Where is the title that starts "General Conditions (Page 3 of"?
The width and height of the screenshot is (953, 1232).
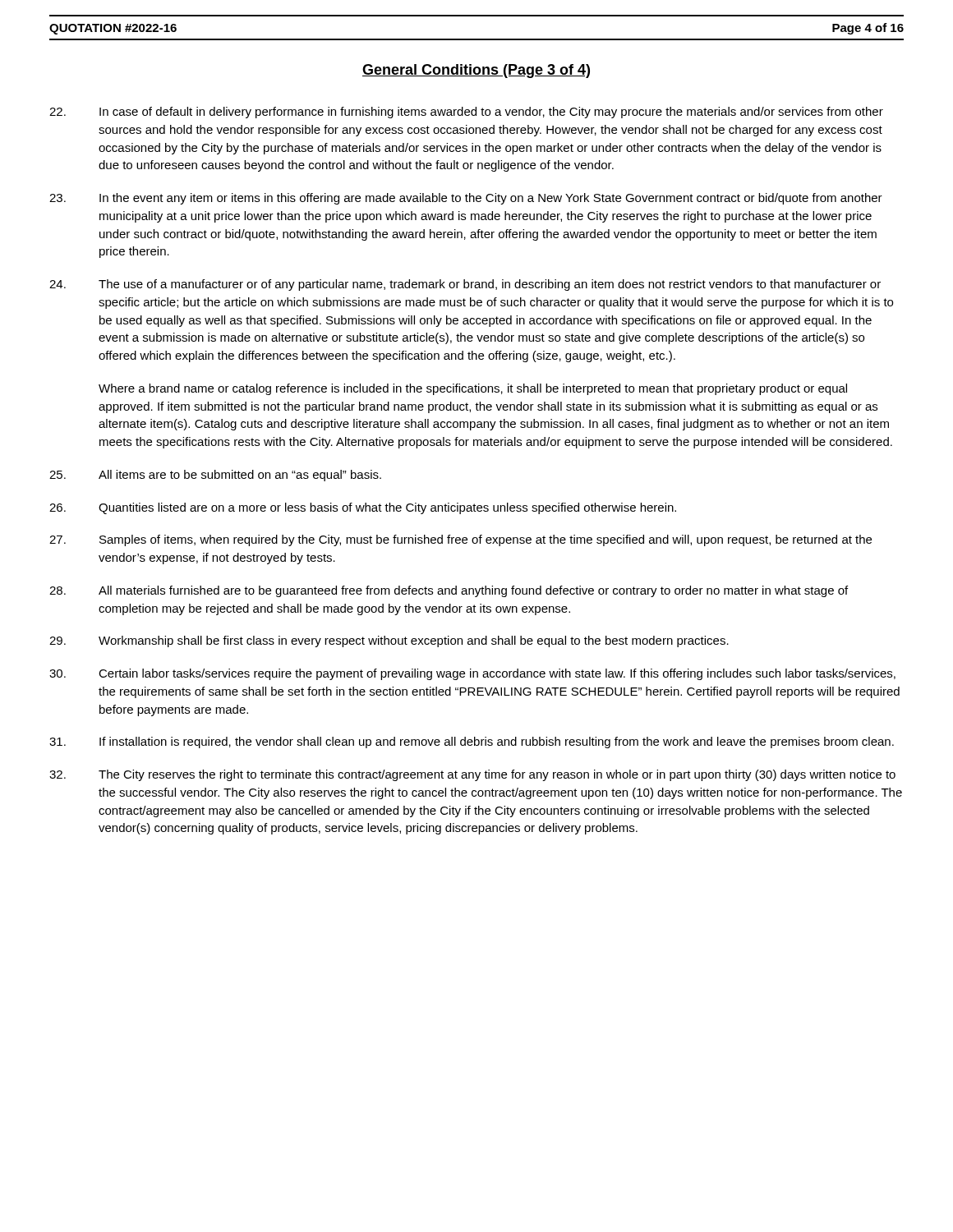pyautogui.click(x=476, y=70)
